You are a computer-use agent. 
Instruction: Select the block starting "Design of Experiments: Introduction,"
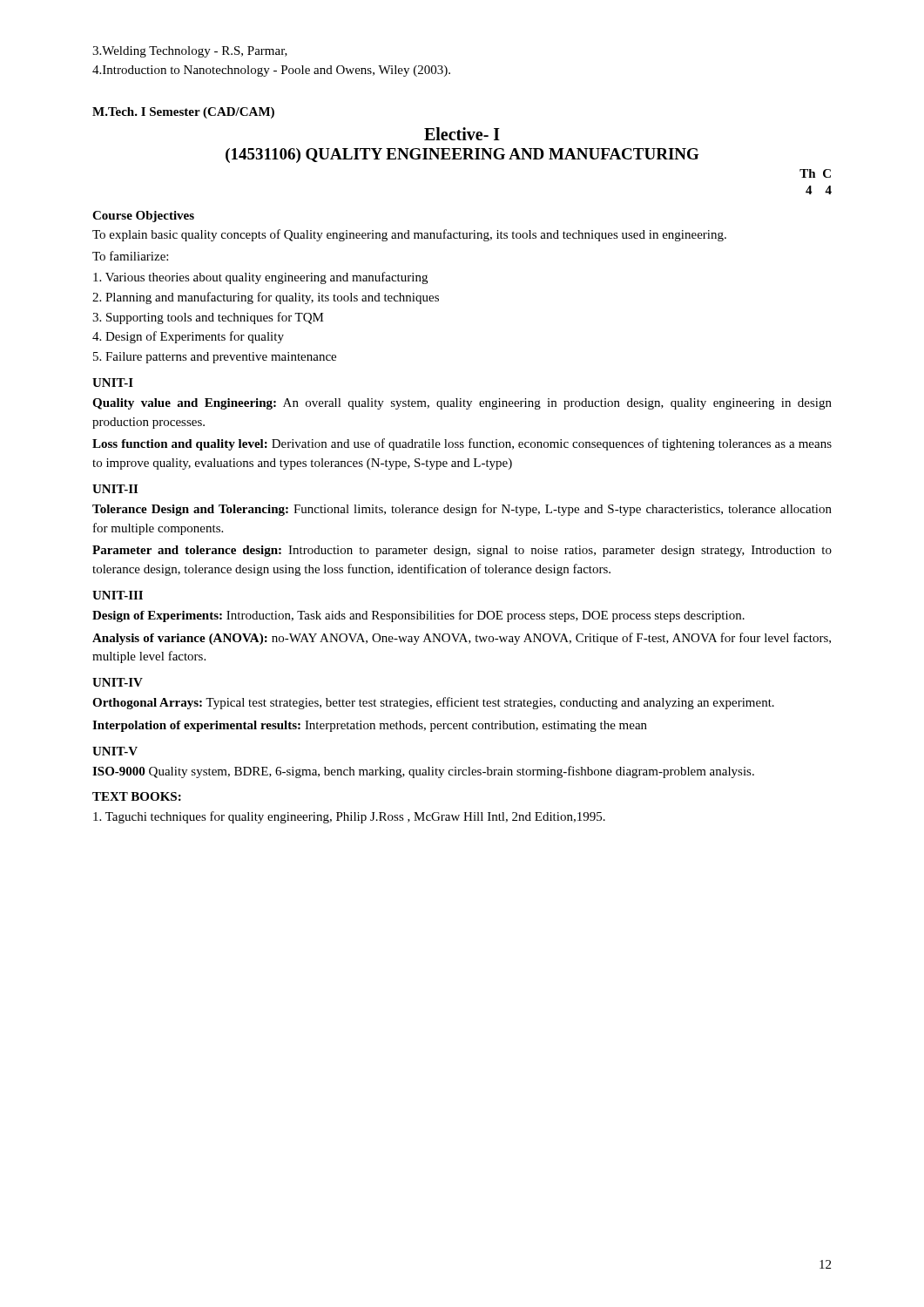pos(419,615)
